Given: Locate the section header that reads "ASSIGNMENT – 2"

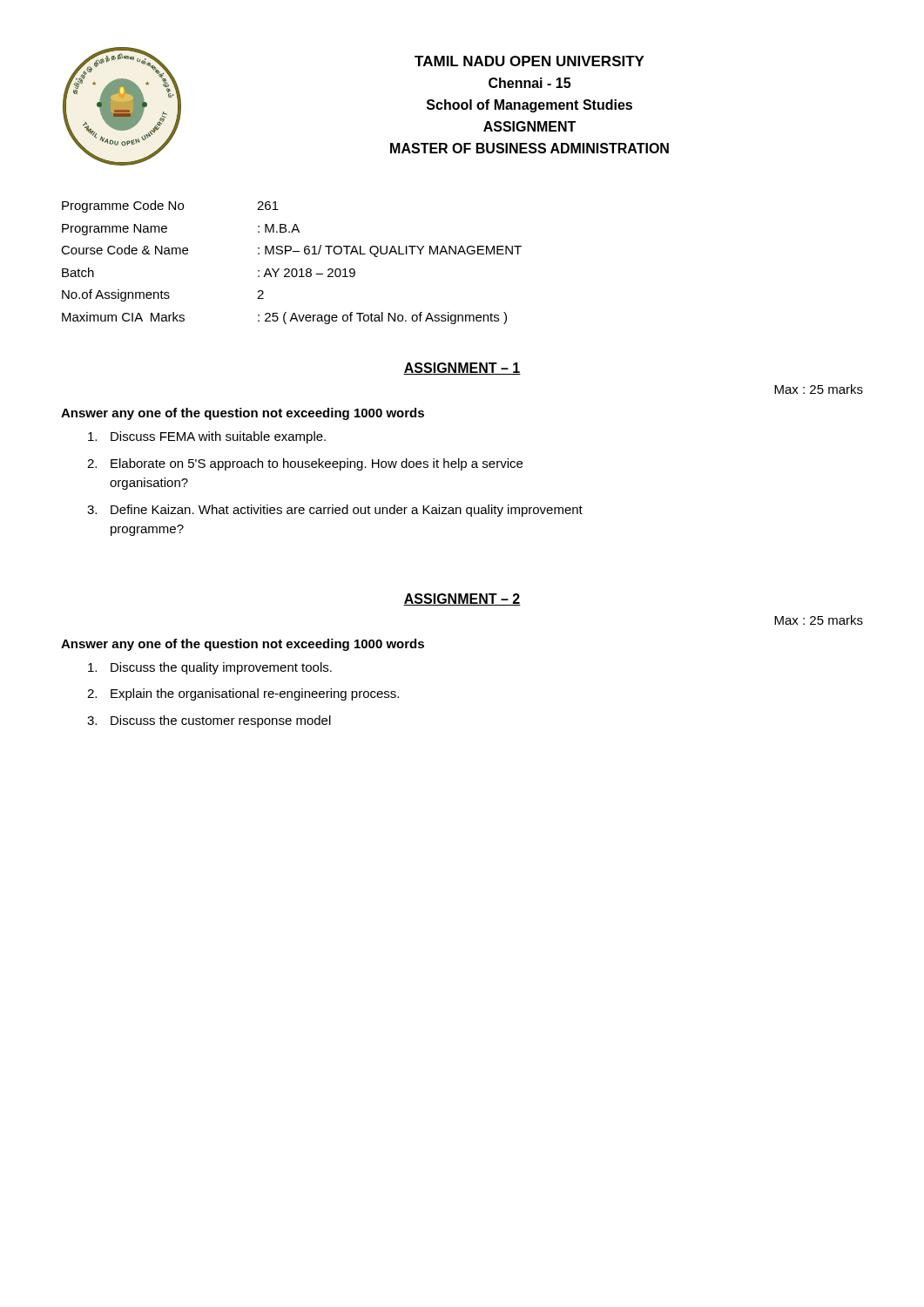Looking at the screenshot, I should (462, 599).
